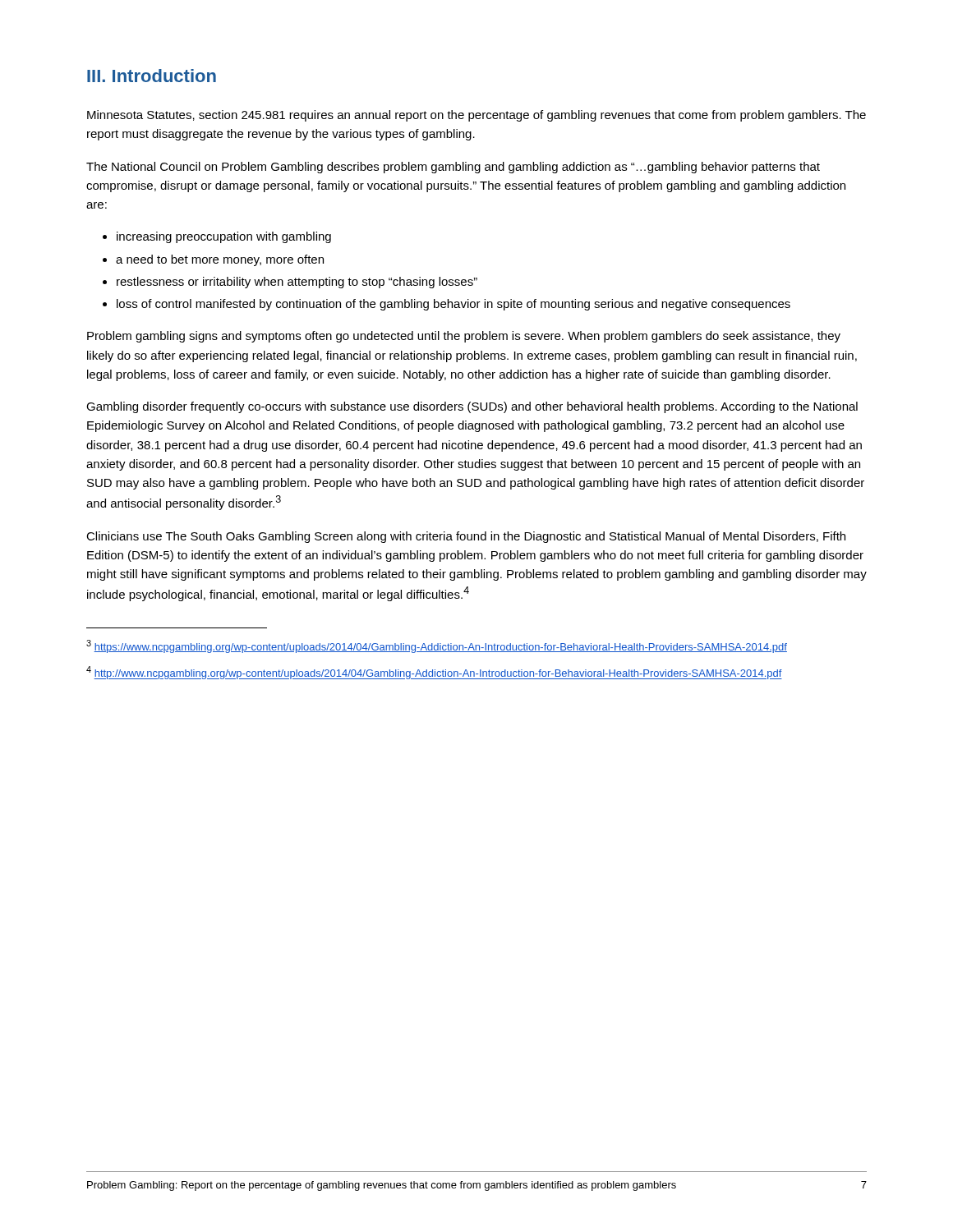The height and width of the screenshot is (1232, 953).
Task: Click on the text starting "Problem gambling signs and symptoms"
Action: click(472, 355)
